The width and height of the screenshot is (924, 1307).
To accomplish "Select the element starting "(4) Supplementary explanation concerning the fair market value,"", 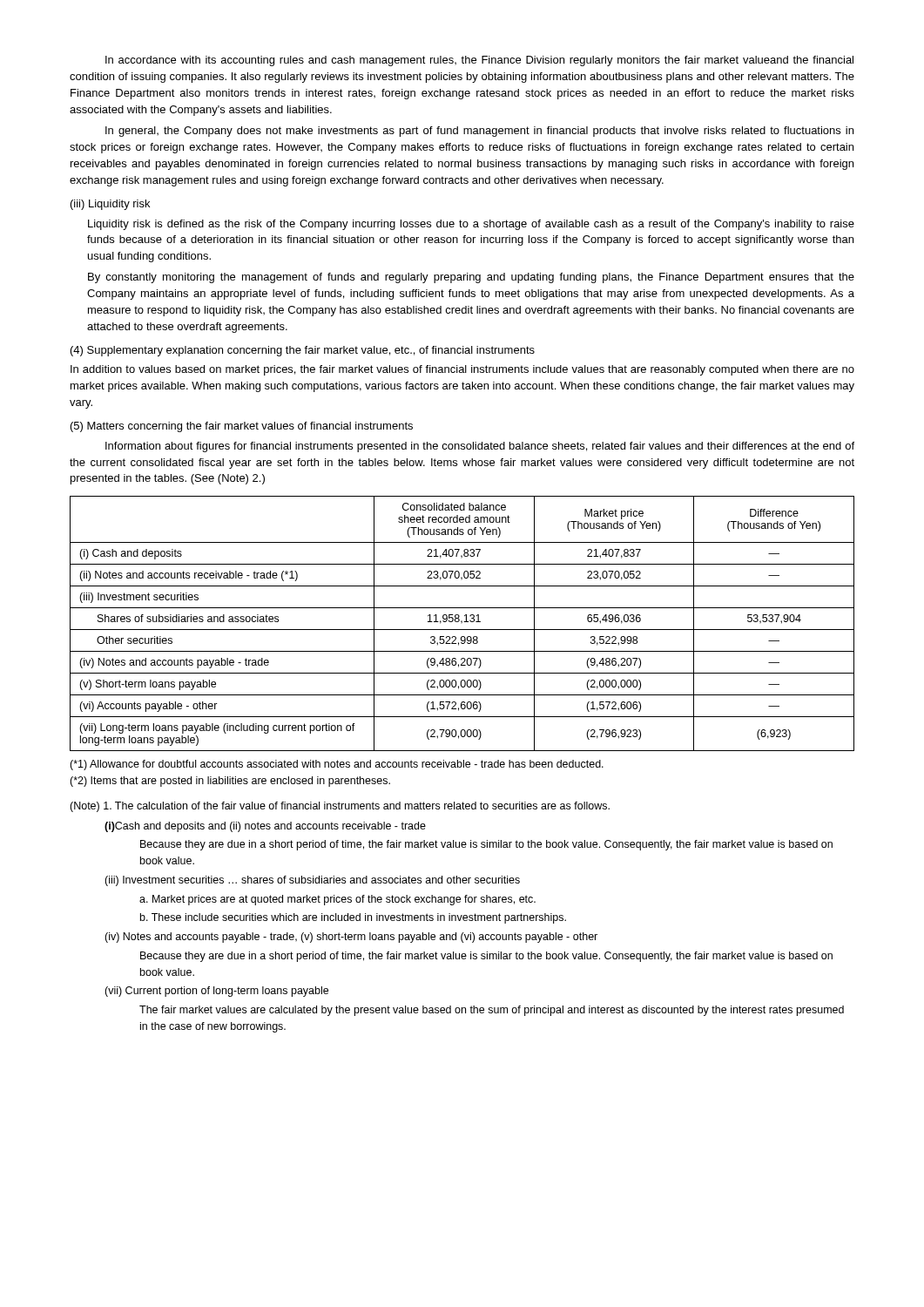I will tap(462, 350).
